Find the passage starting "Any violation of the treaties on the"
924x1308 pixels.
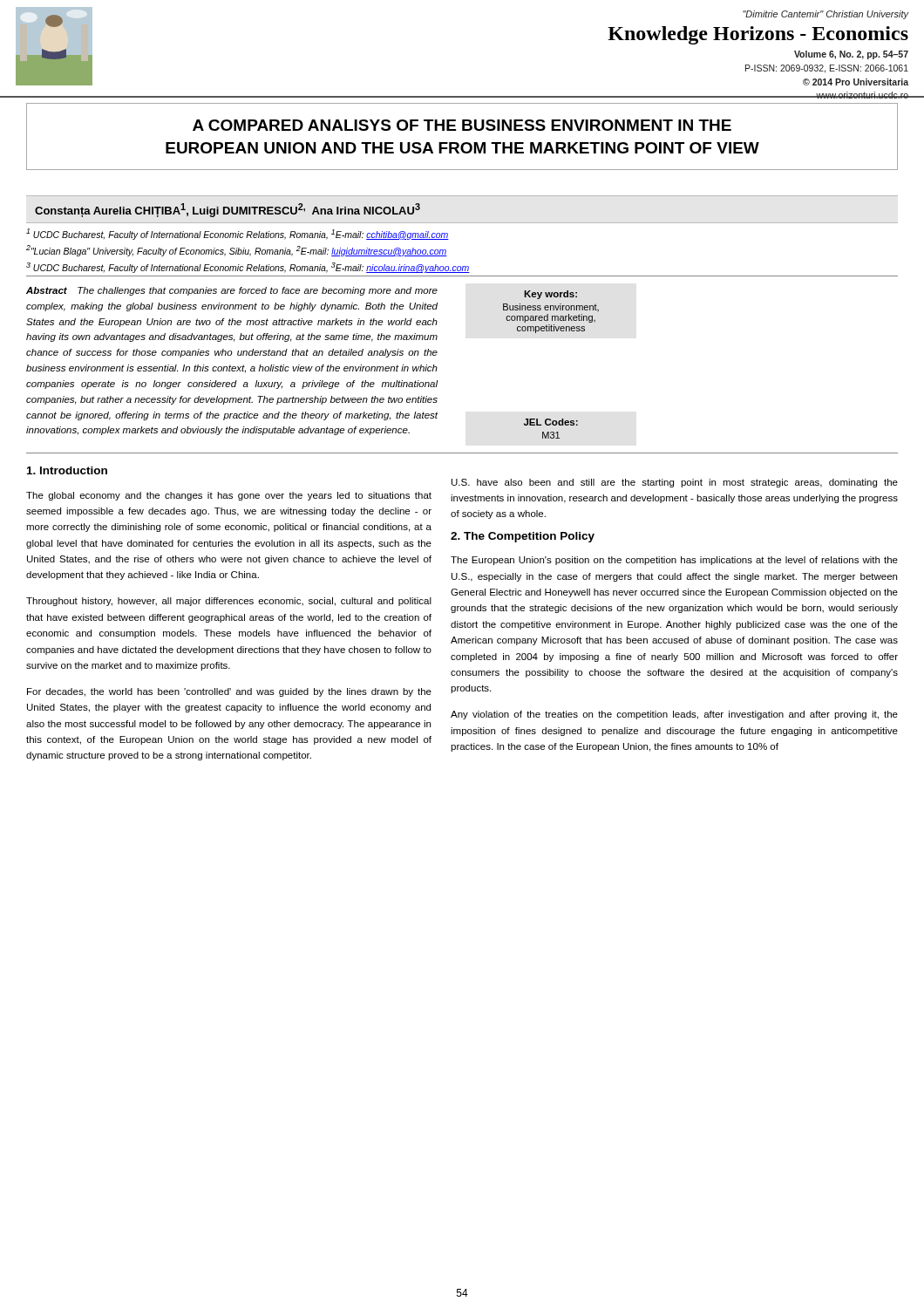[674, 730]
